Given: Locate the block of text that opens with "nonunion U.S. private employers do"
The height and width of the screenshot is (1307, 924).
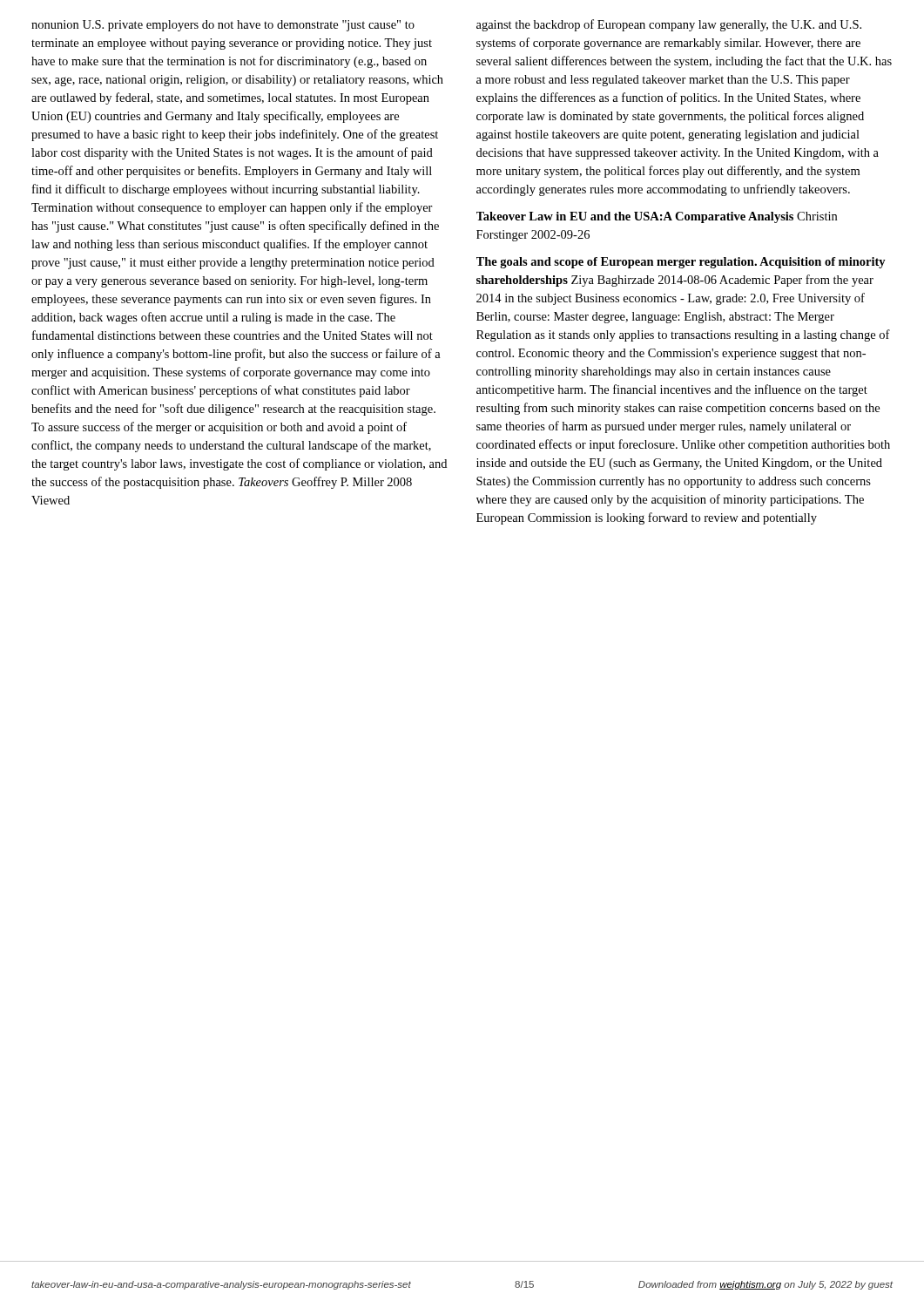Looking at the screenshot, I should point(240,263).
